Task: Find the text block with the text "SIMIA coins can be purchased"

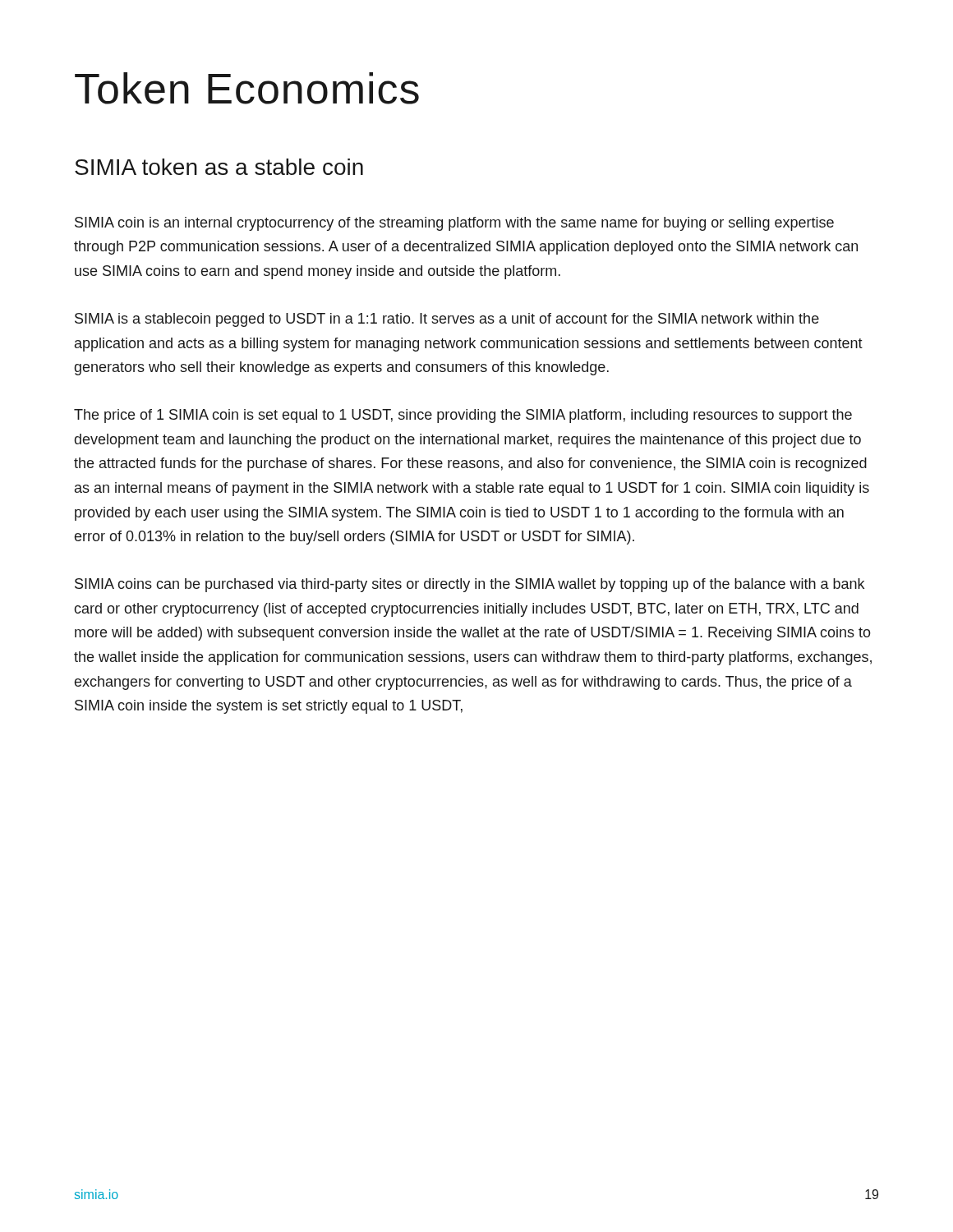Action: [x=476, y=646]
